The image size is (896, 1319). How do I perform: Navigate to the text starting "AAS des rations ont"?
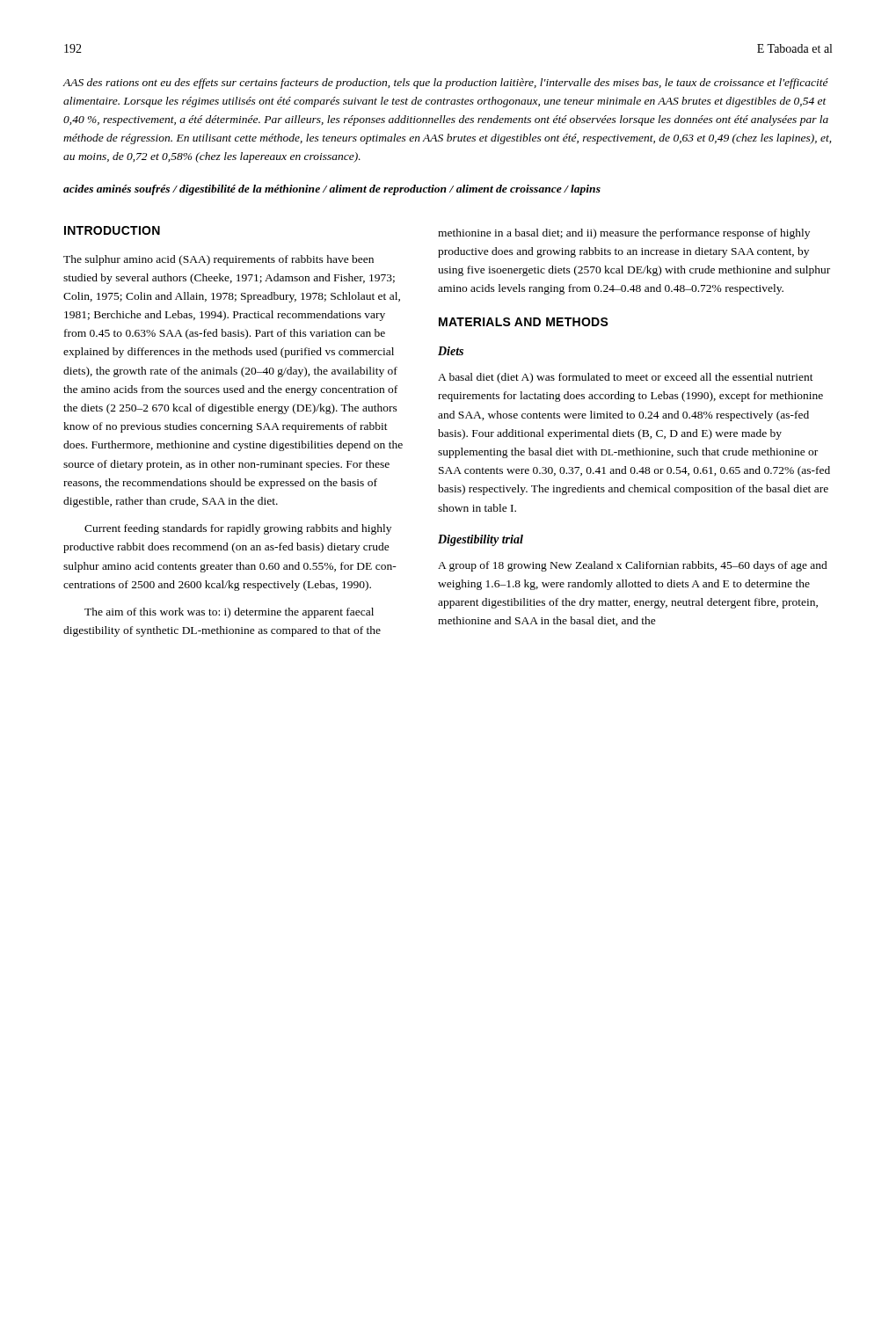pos(448,119)
